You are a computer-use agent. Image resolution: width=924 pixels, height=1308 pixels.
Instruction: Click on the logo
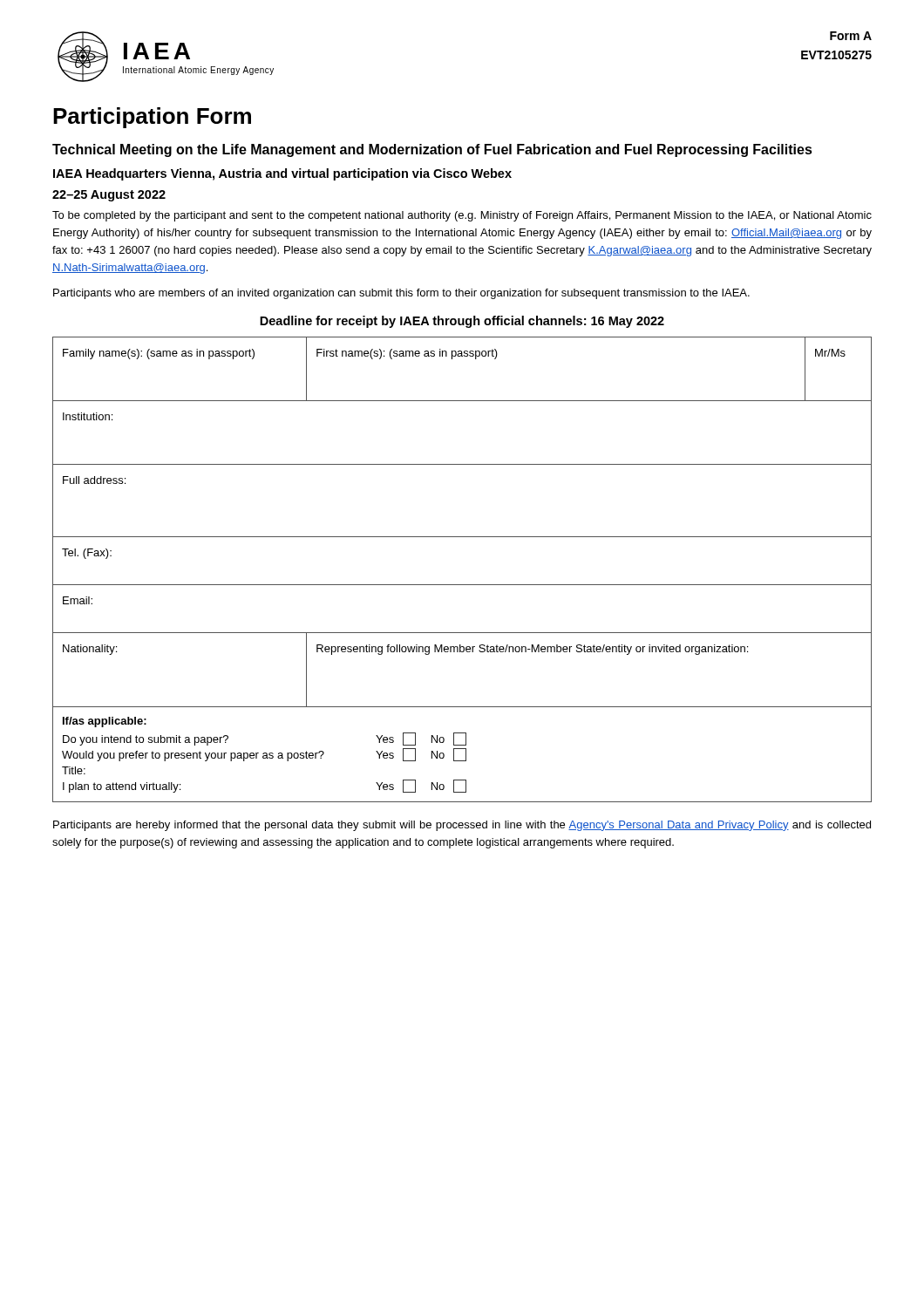pos(163,57)
